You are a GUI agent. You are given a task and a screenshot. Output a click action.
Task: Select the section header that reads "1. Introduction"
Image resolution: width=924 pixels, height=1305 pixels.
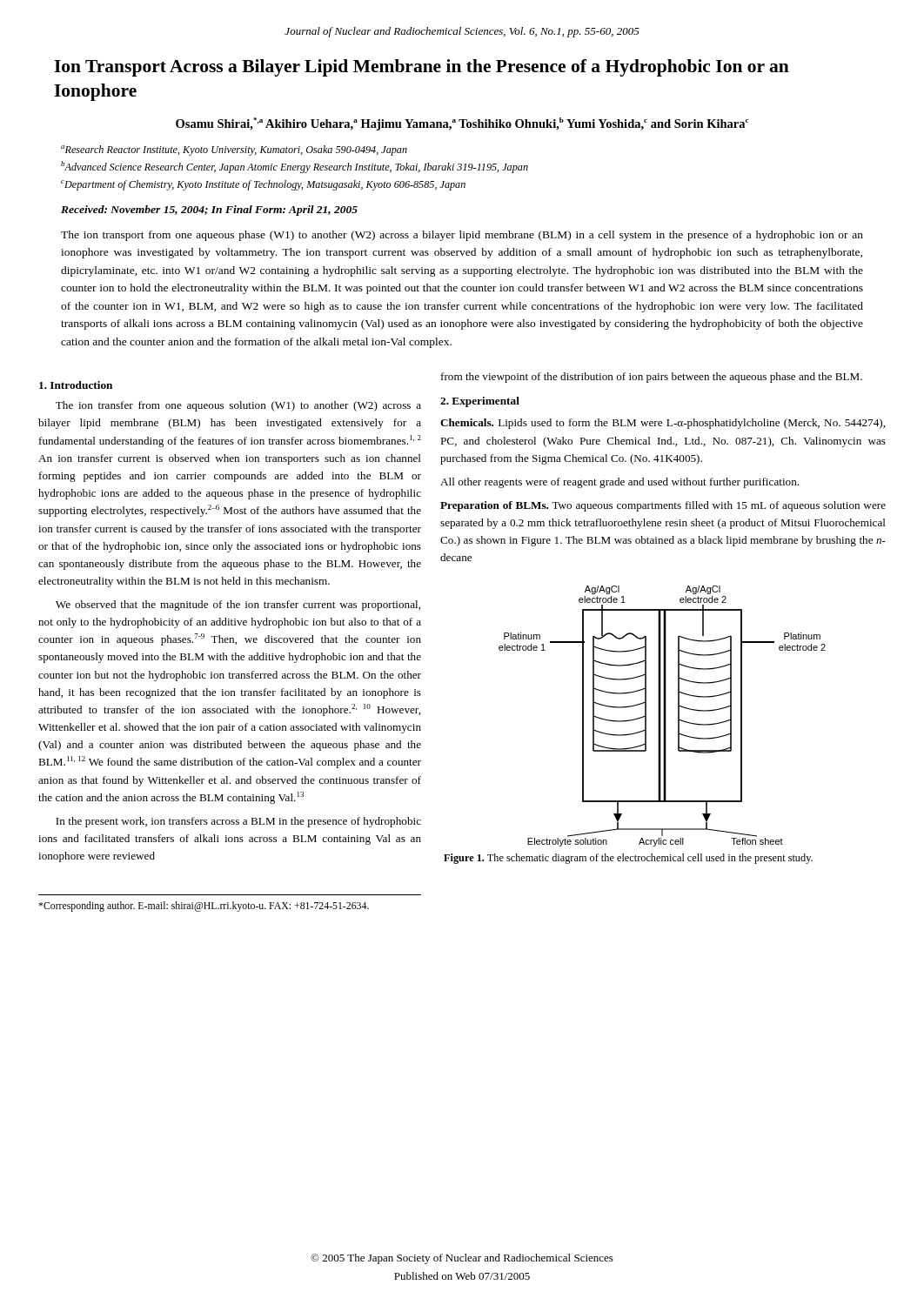[x=75, y=385]
